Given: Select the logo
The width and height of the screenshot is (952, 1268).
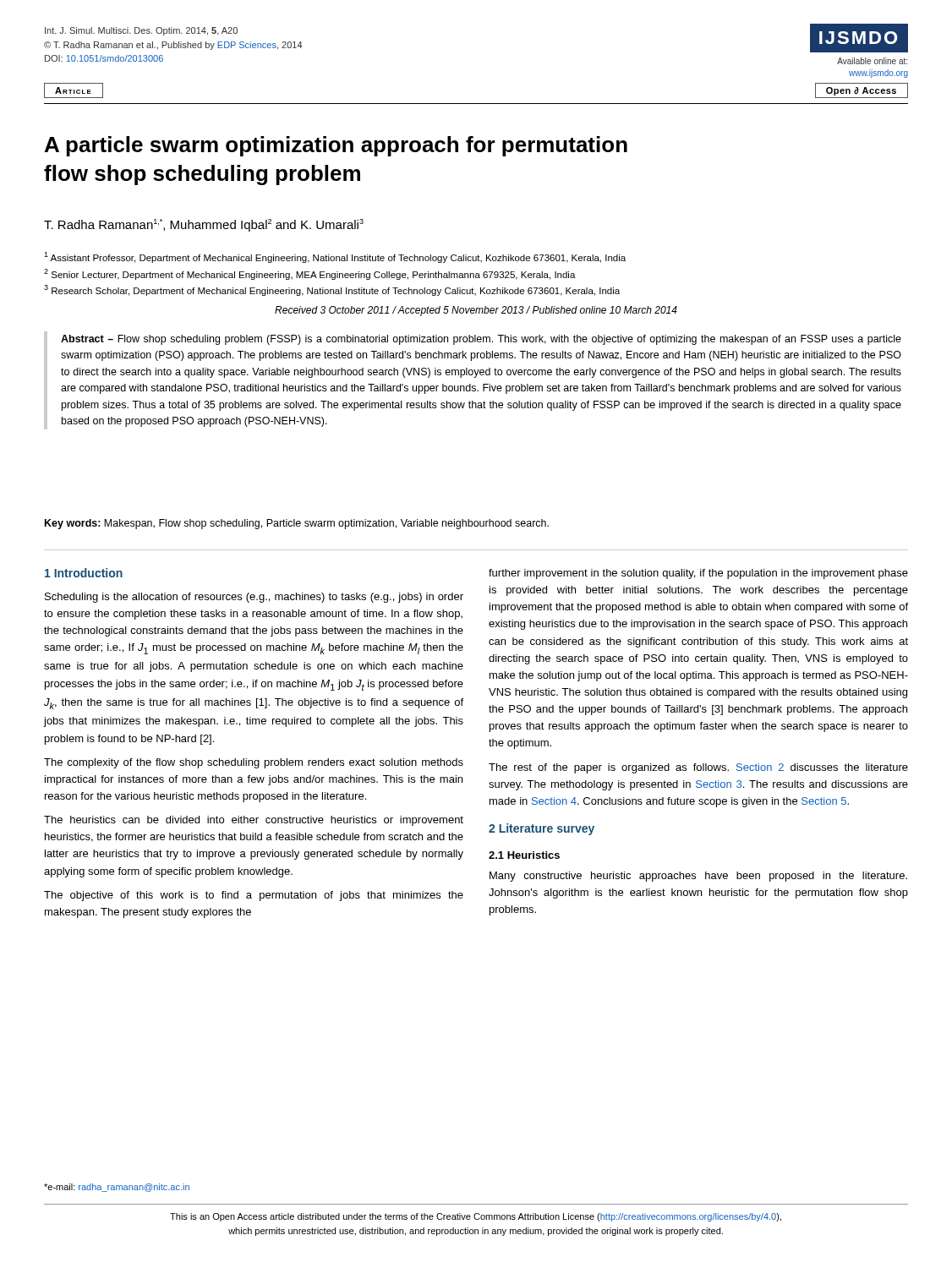Looking at the screenshot, I should [859, 52].
